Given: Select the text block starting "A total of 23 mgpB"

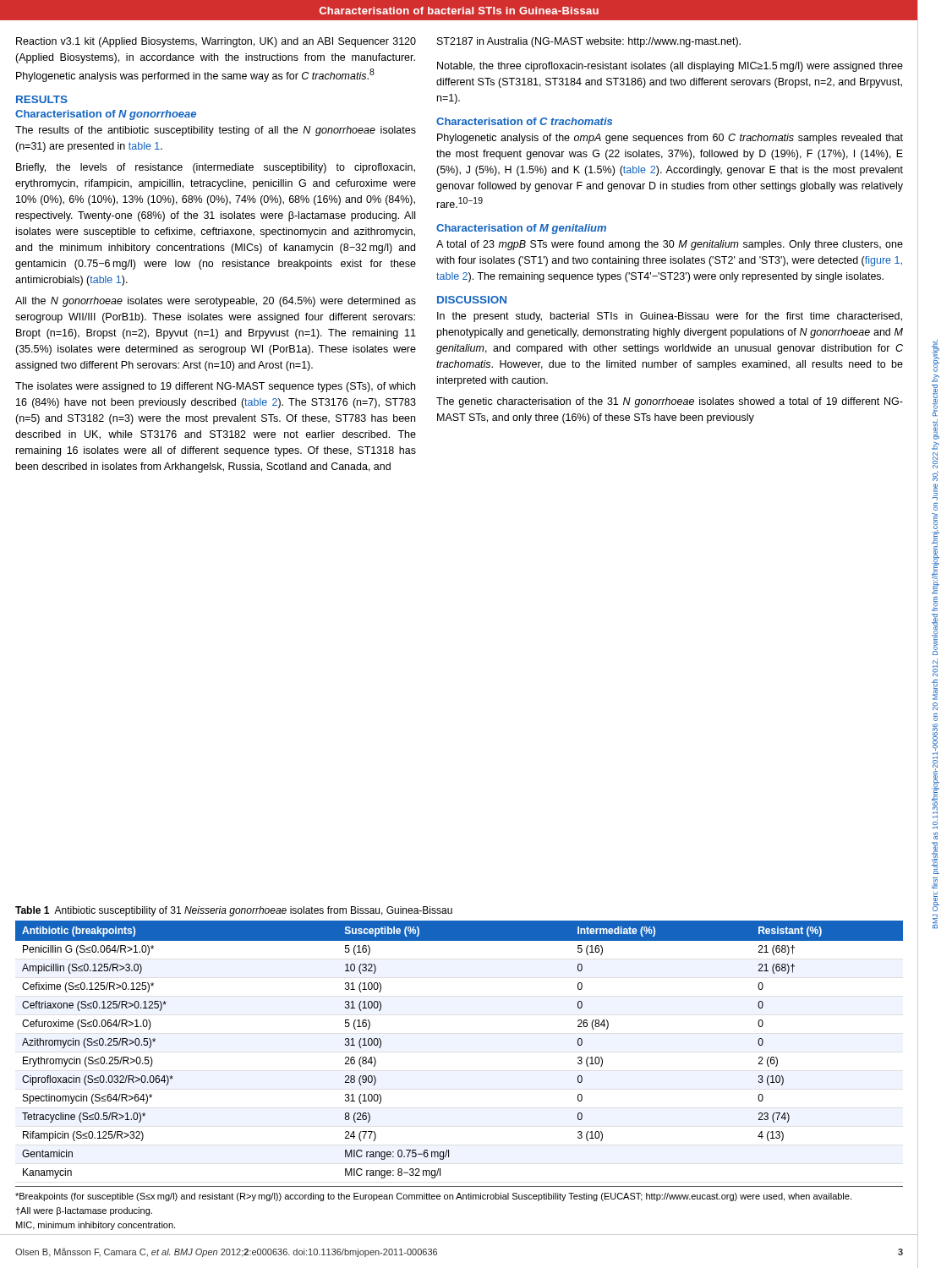Looking at the screenshot, I should [670, 261].
